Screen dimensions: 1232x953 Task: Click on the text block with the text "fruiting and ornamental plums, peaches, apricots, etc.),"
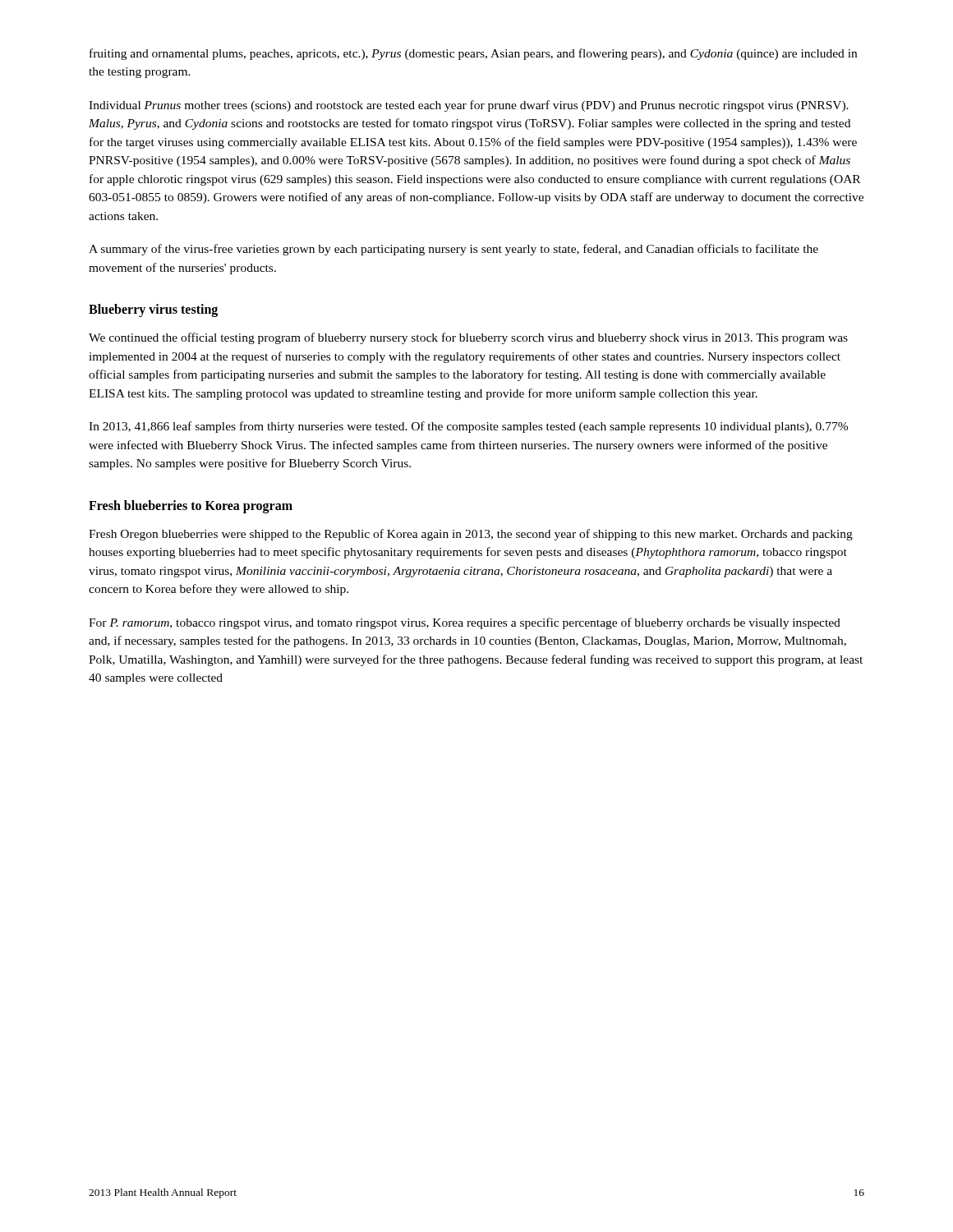(473, 62)
